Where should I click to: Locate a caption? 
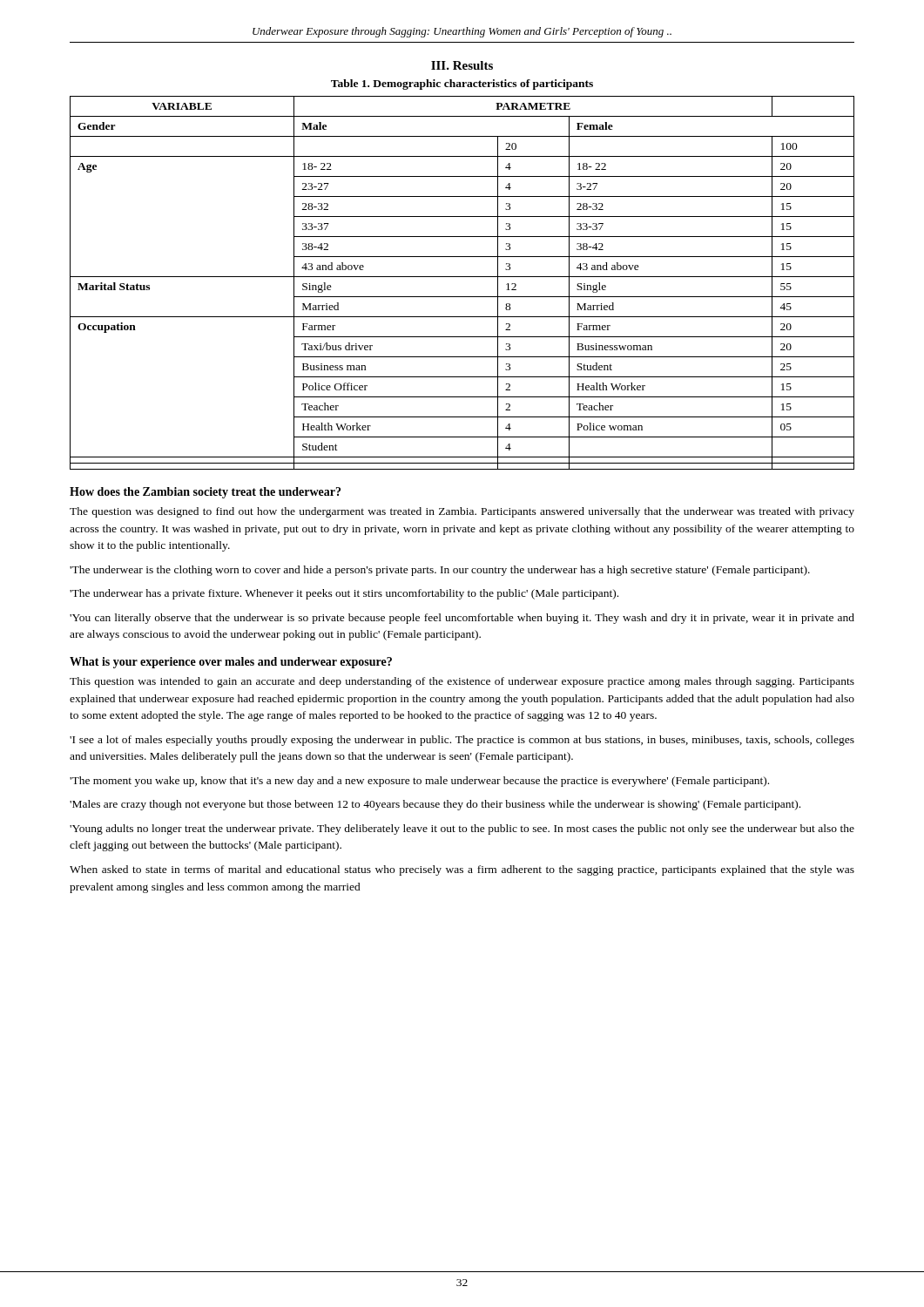pos(462,83)
